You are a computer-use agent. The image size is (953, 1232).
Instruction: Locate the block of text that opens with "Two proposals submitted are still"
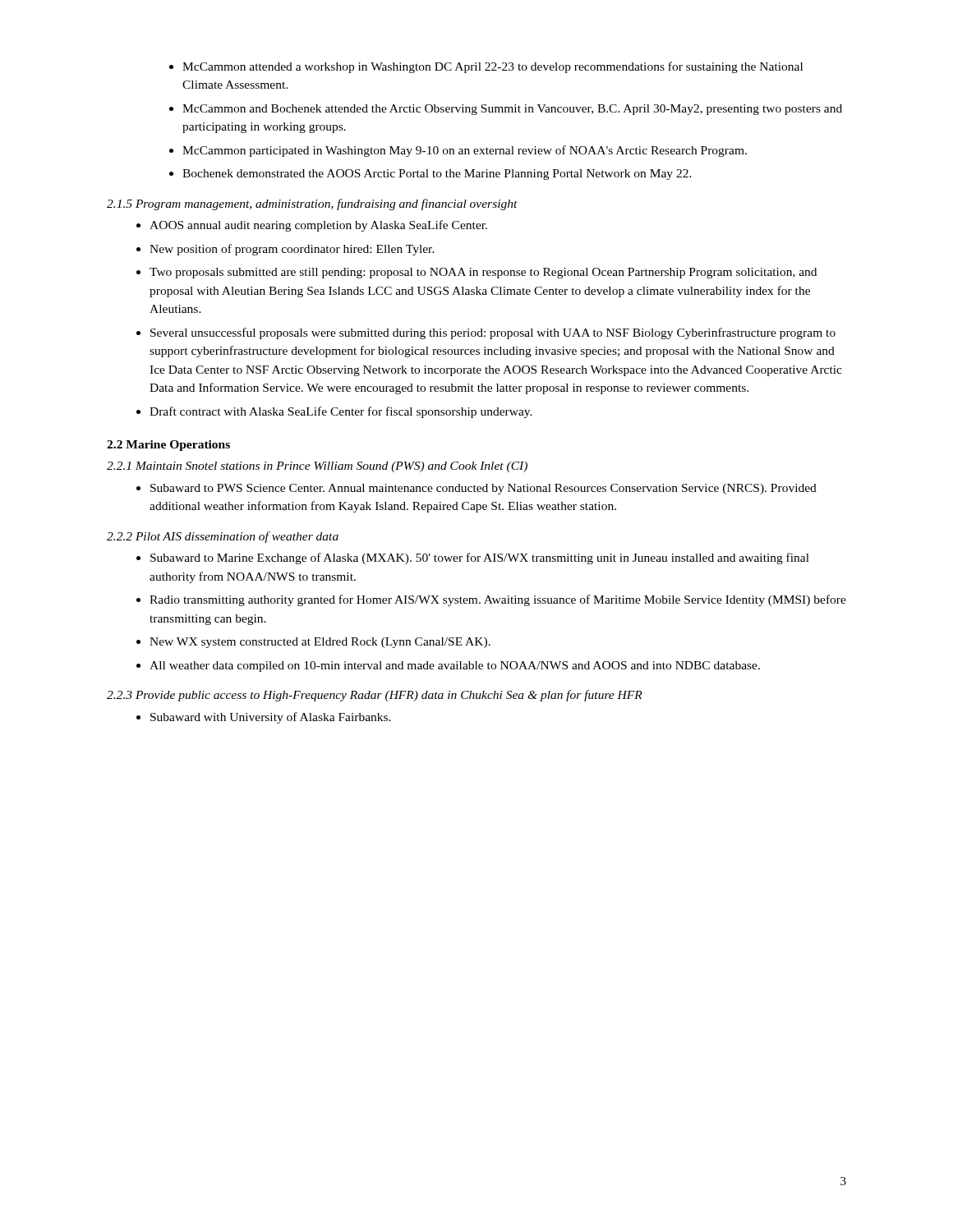(489, 291)
